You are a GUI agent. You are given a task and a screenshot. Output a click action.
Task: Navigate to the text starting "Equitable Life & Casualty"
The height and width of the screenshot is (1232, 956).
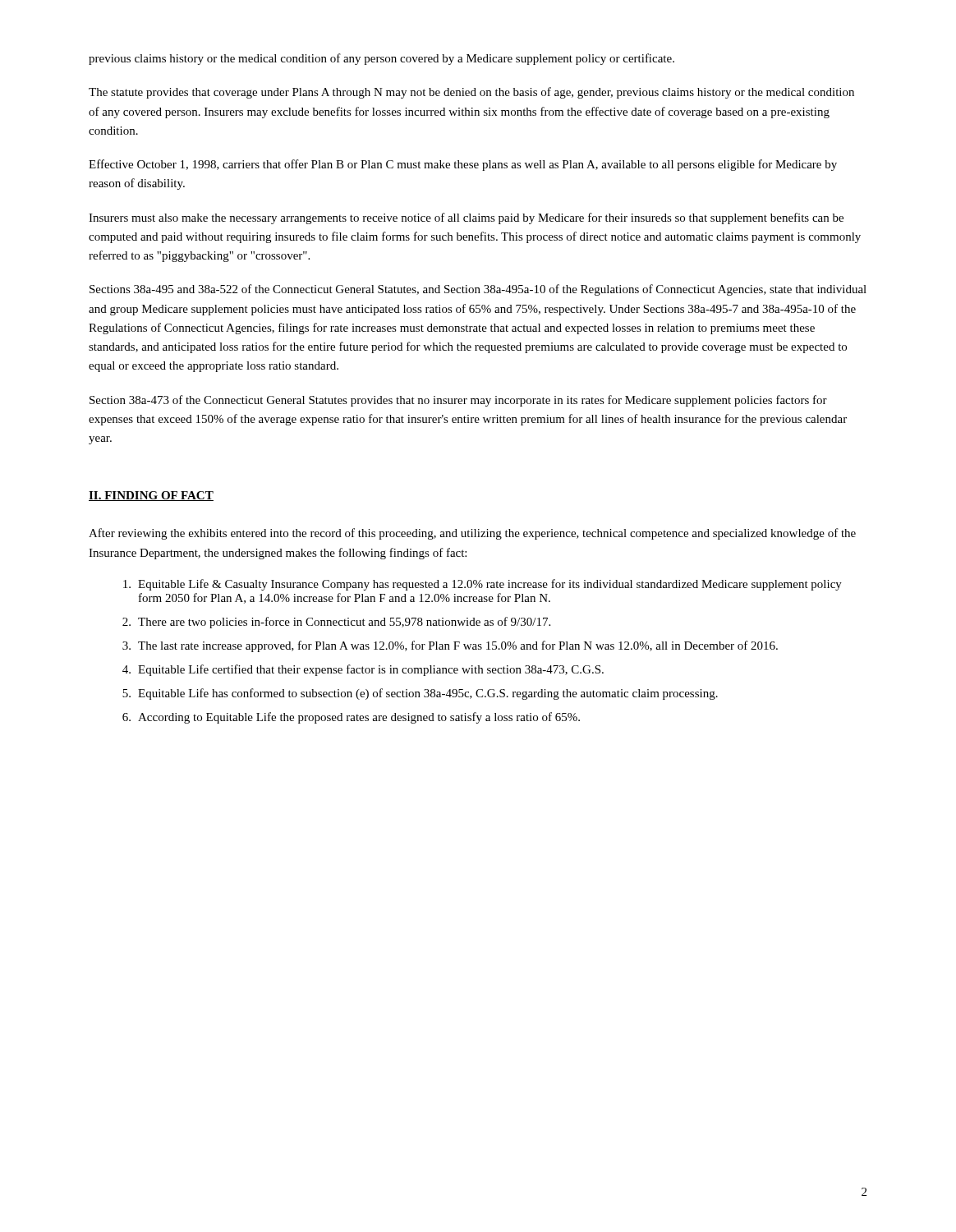(x=486, y=591)
